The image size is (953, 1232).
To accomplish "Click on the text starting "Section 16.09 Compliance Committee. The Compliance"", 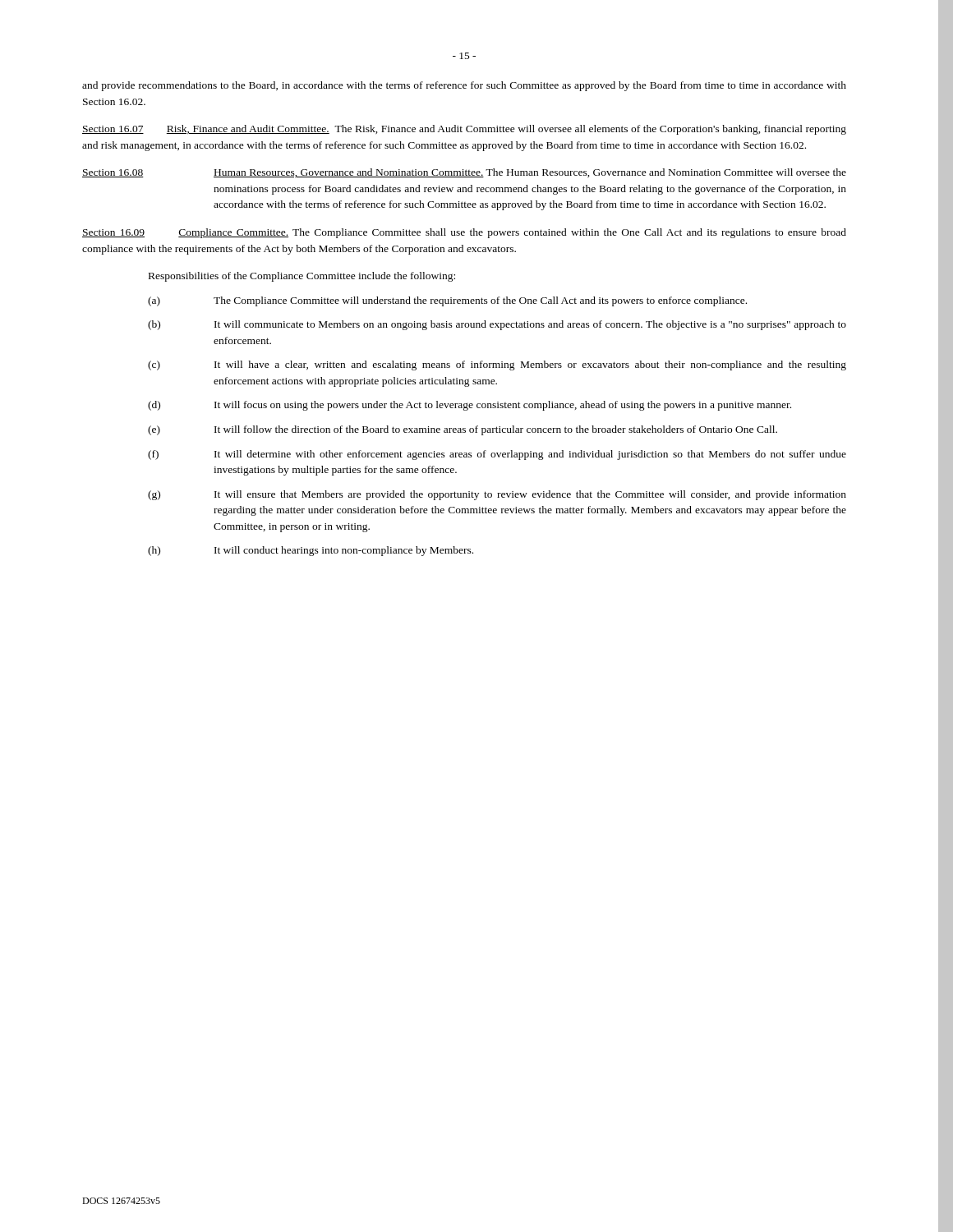I will tap(464, 240).
